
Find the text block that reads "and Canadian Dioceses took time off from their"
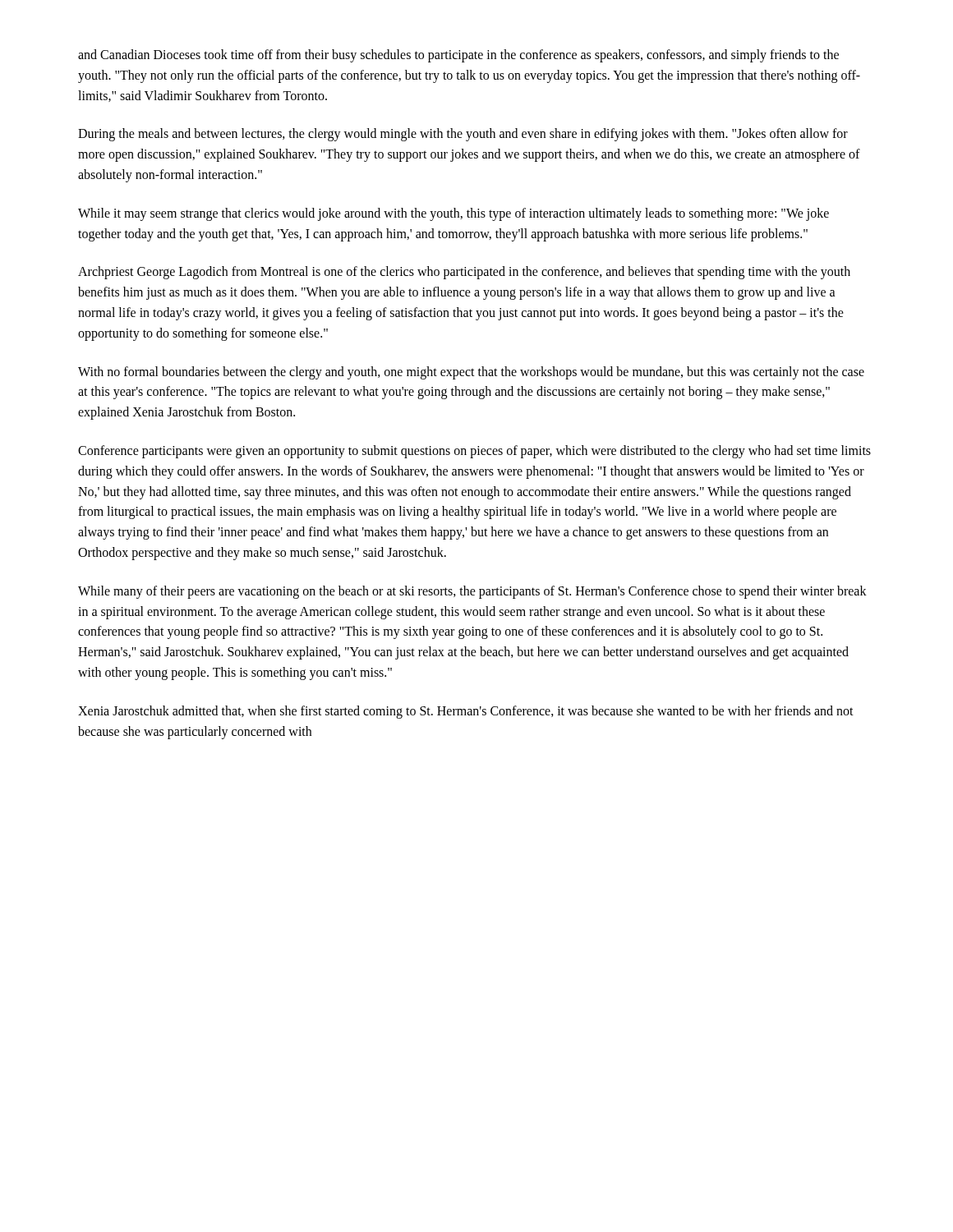click(469, 75)
